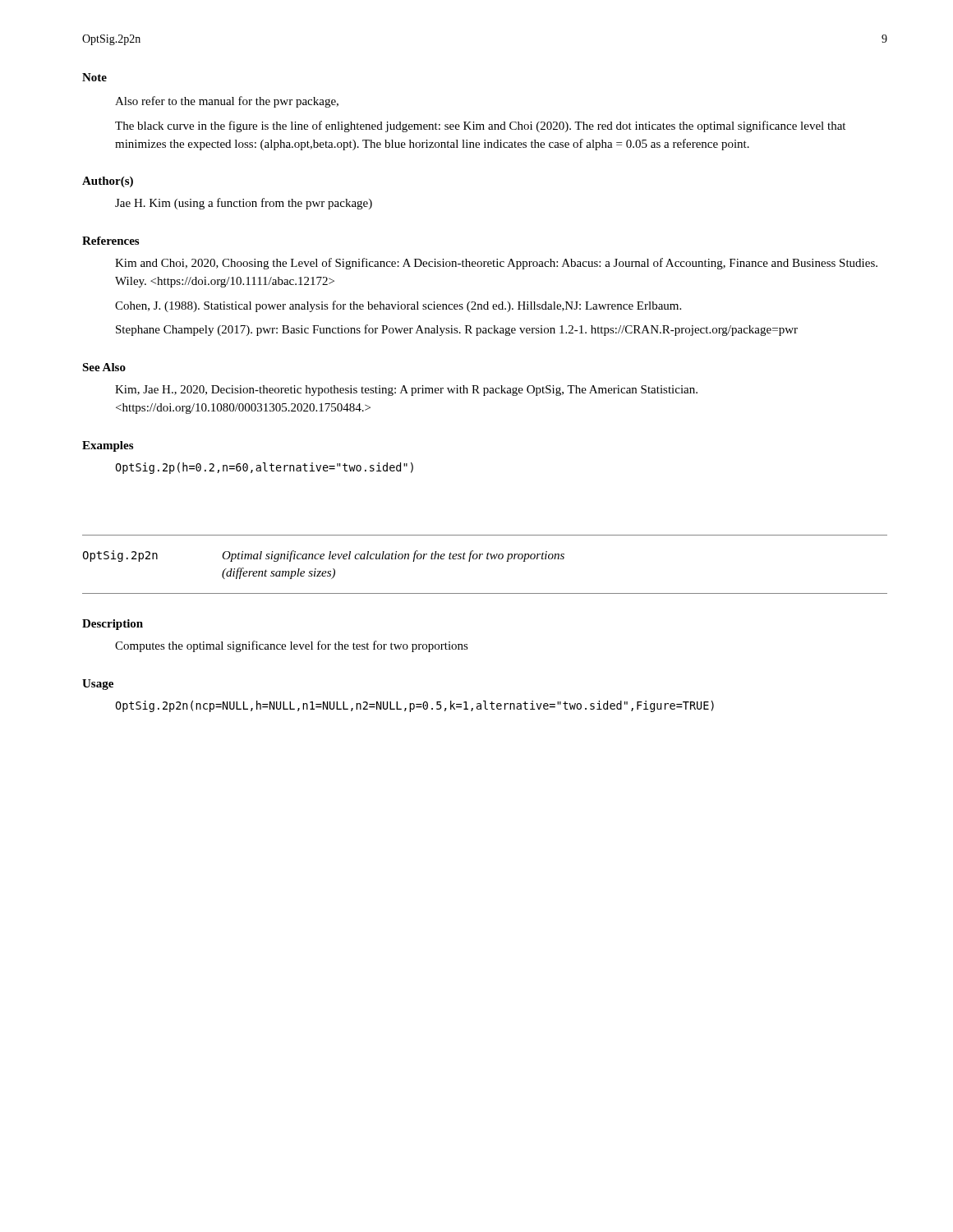Locate the region starting "Also refer to the manual for the pwr"
The width and height of the screenshot is (953, 1232).
(227, 101)
